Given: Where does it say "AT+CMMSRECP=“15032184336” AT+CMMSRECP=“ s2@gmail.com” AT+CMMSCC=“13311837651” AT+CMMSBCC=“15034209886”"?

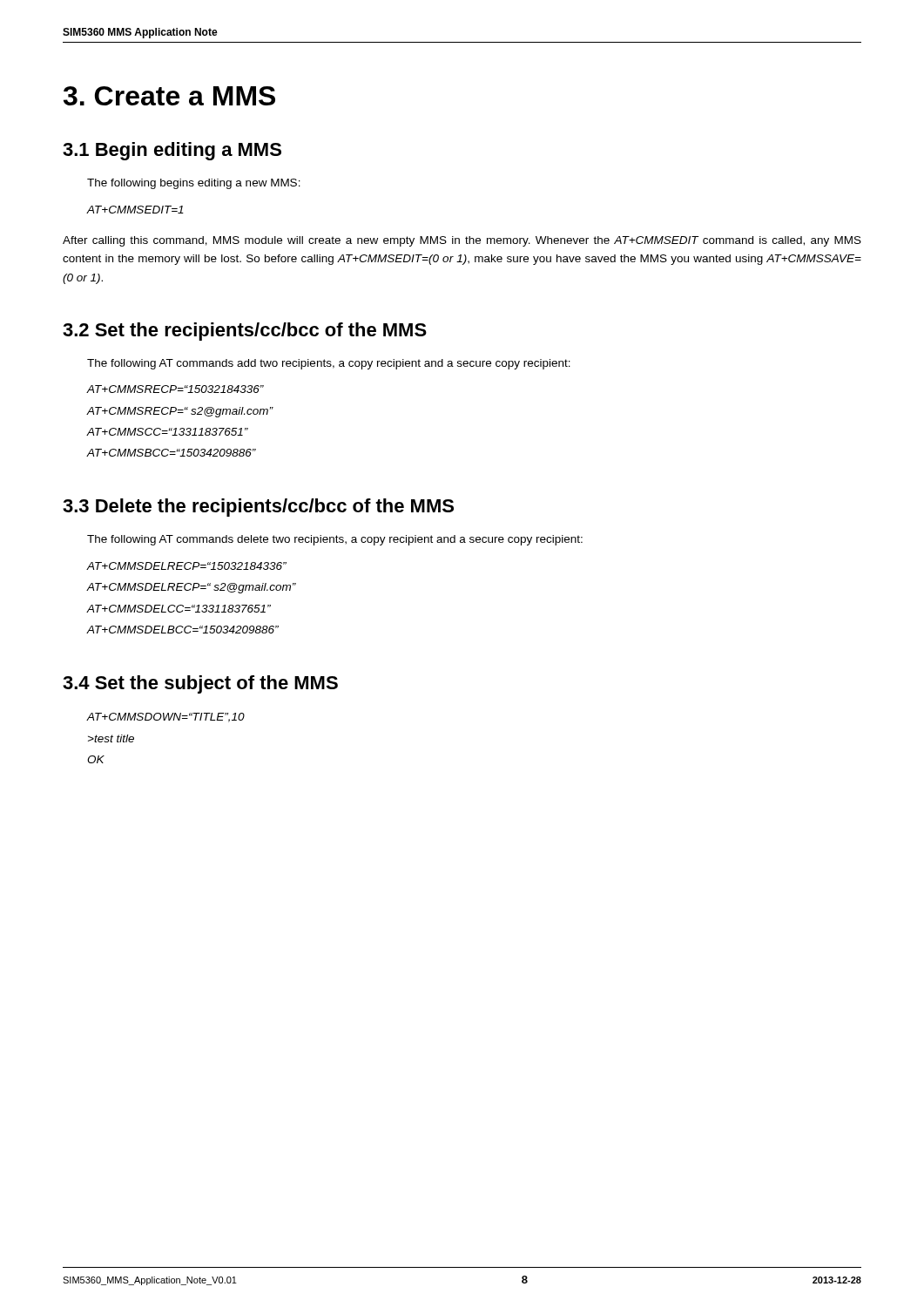Looking at the screenshot, I should click(180, 421).
